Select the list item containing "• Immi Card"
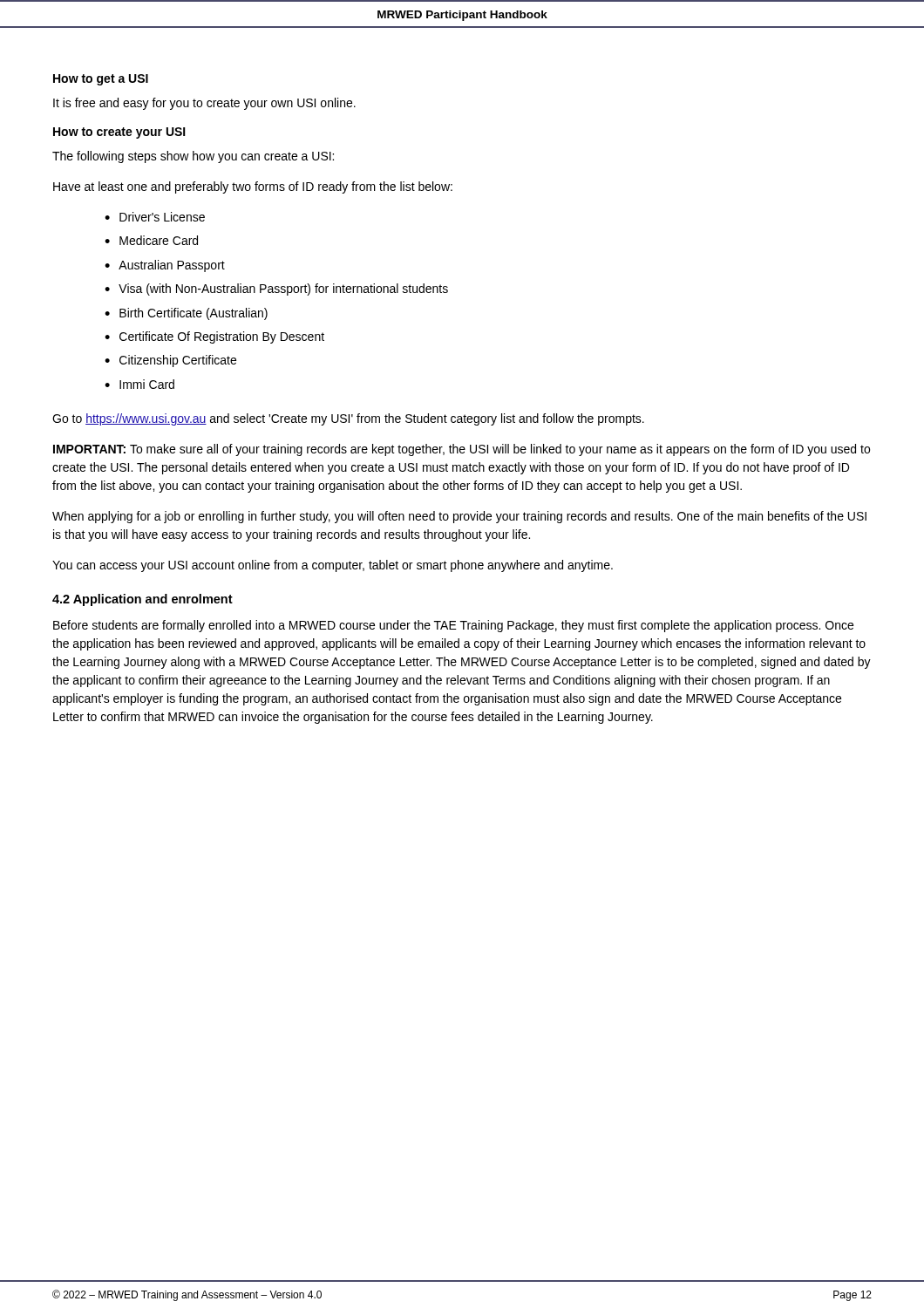The height and width of the screenshot is (1308, 924). tap(140, 386)
